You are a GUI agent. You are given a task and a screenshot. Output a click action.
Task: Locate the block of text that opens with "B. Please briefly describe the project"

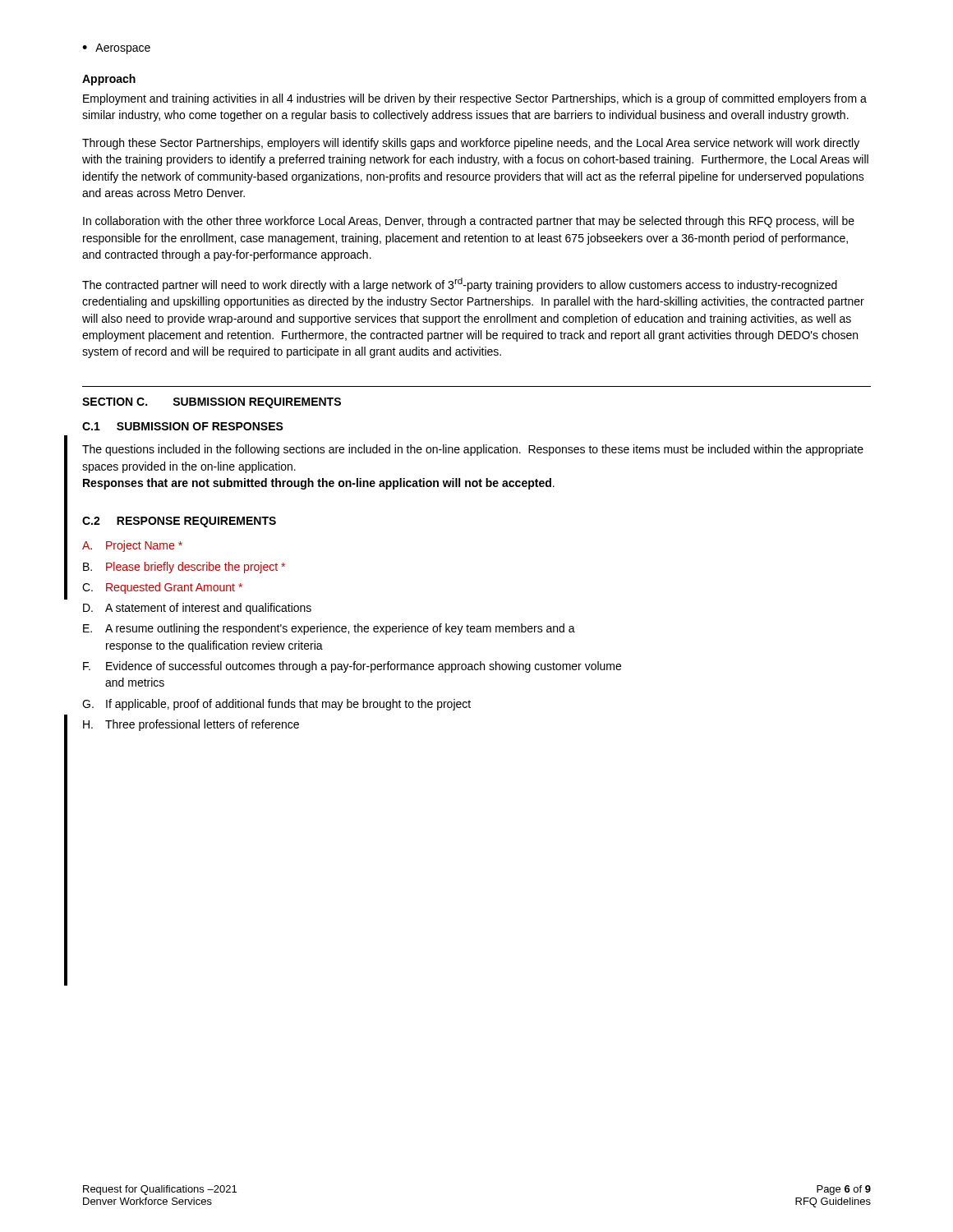[x=184, y=567]
